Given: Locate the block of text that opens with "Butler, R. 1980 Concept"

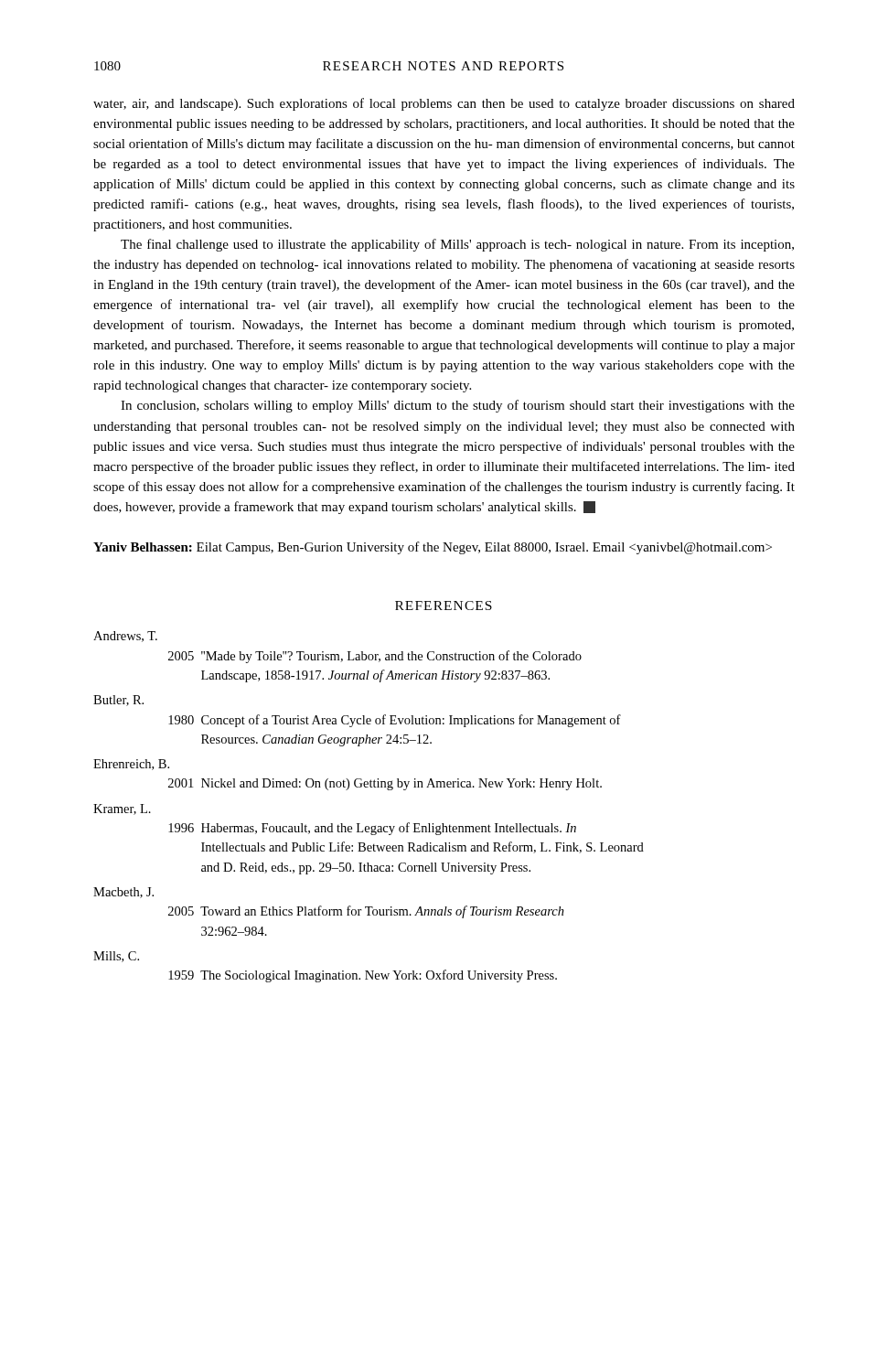Looking at the screenshot, I should (x=444, y=720).
